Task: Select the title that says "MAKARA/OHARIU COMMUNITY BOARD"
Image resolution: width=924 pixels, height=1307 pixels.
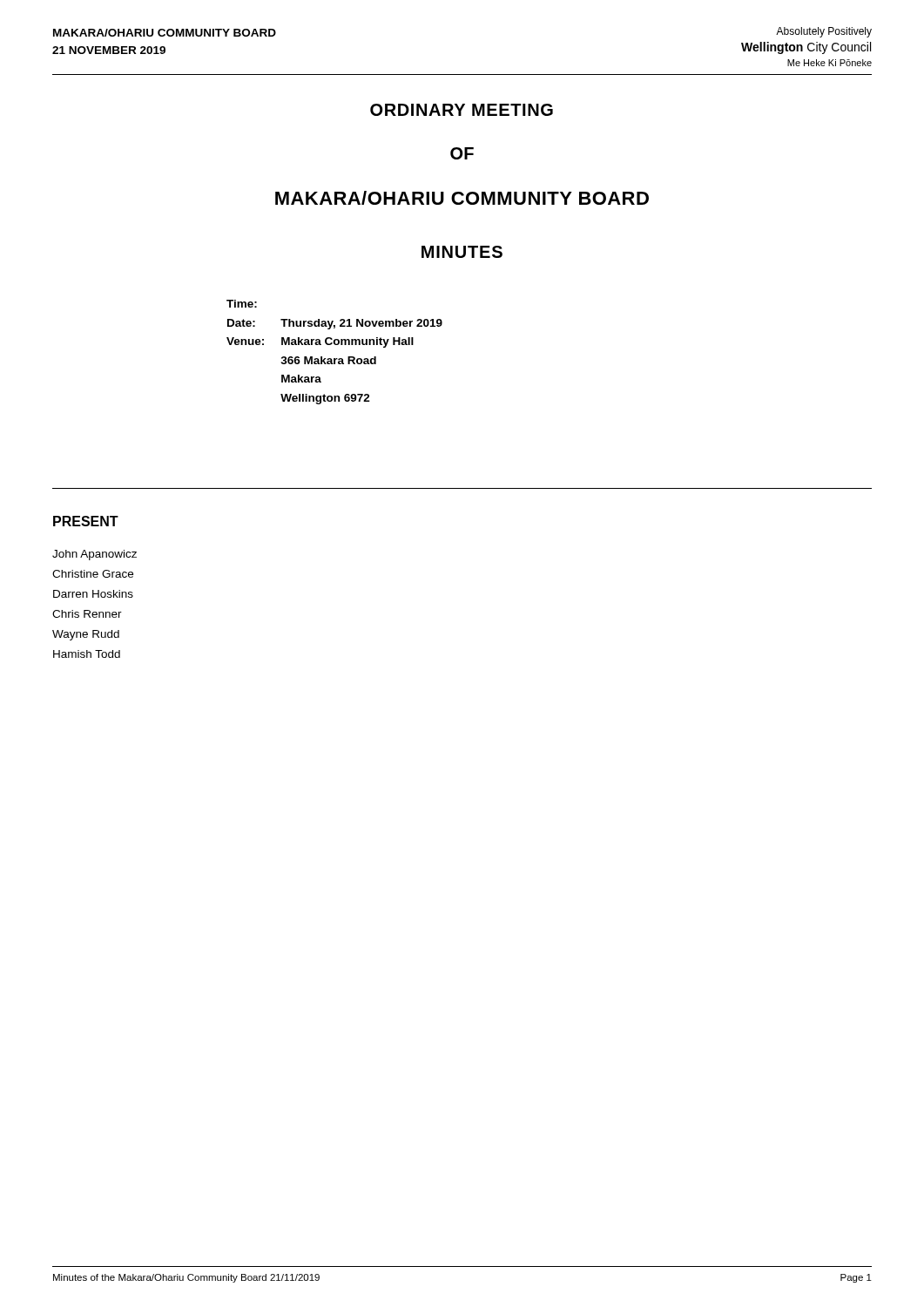Action: [462, 198]
